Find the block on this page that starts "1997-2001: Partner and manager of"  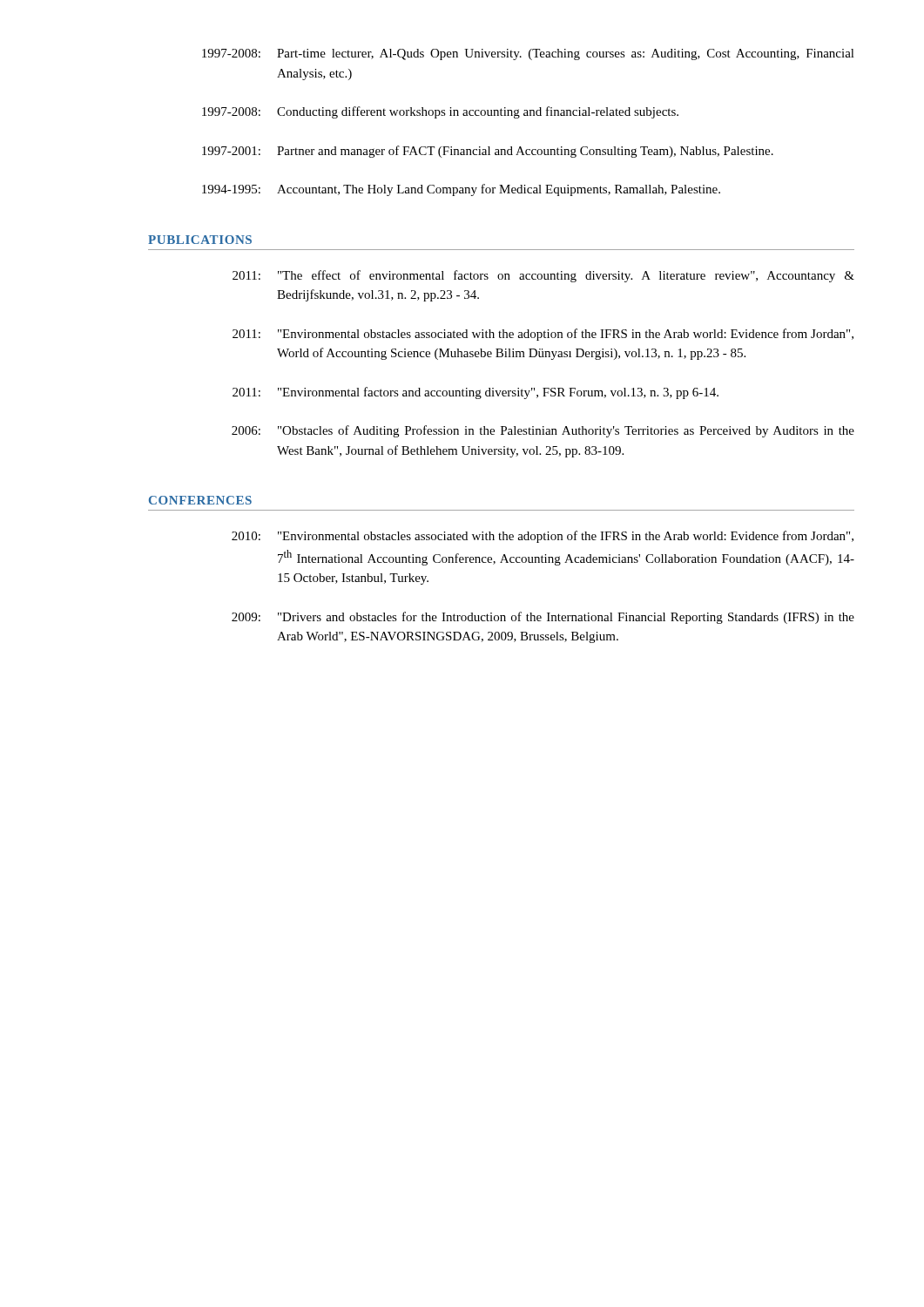[x=501, y=151]
